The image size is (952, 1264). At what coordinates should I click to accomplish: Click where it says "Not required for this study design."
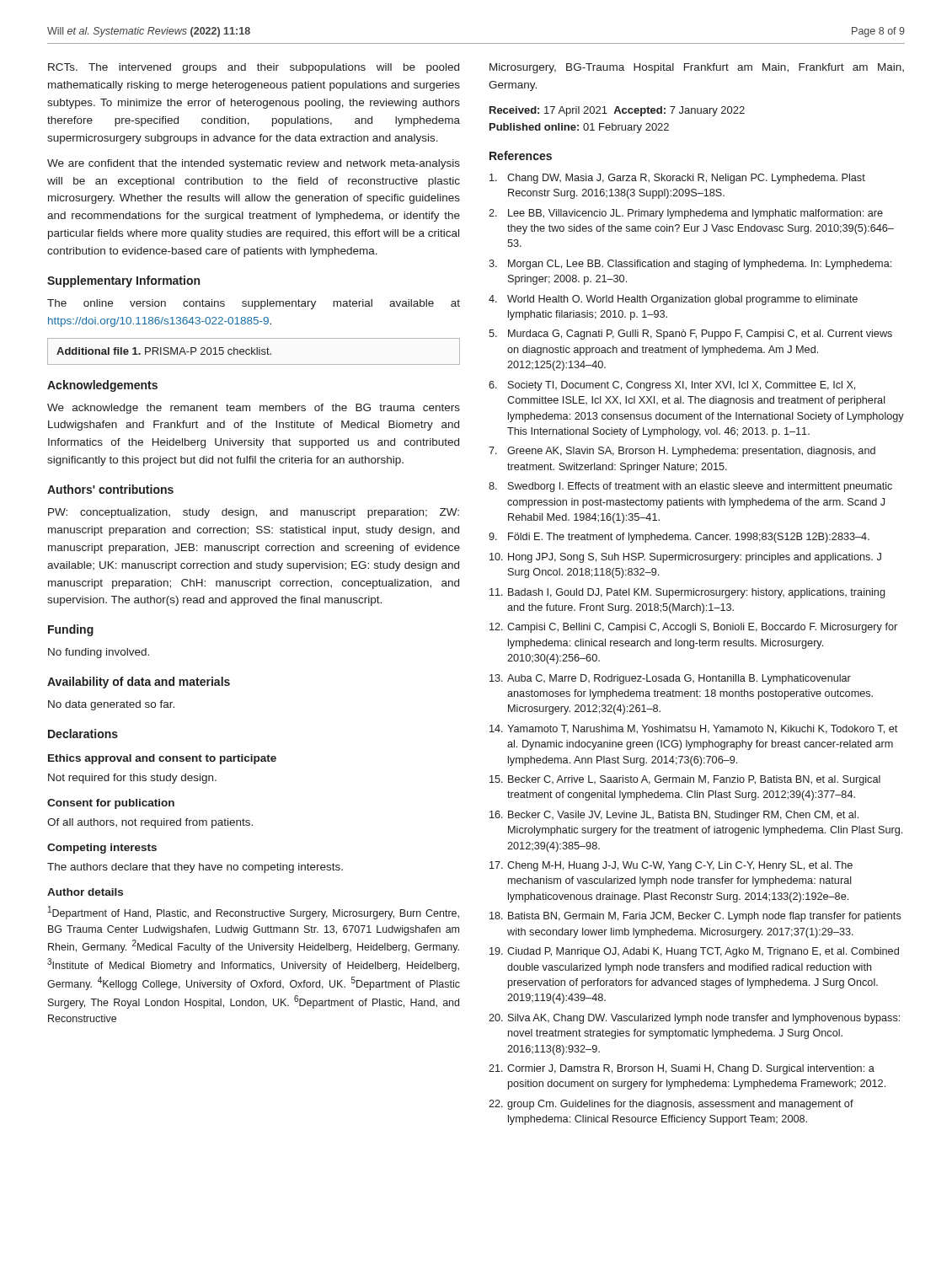click(x=132, y=779)
